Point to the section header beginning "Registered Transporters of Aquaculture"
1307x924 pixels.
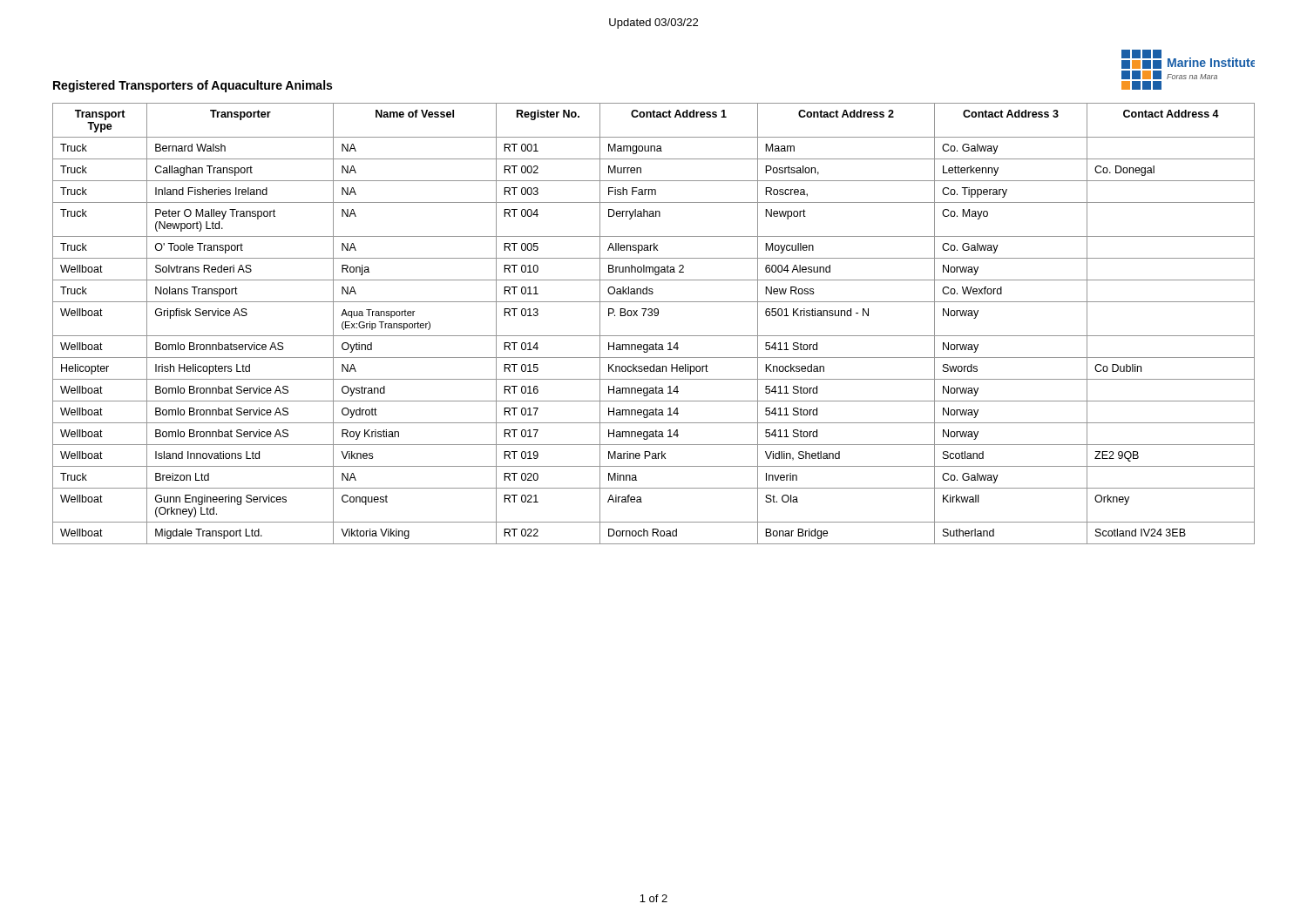pos(193,85)
